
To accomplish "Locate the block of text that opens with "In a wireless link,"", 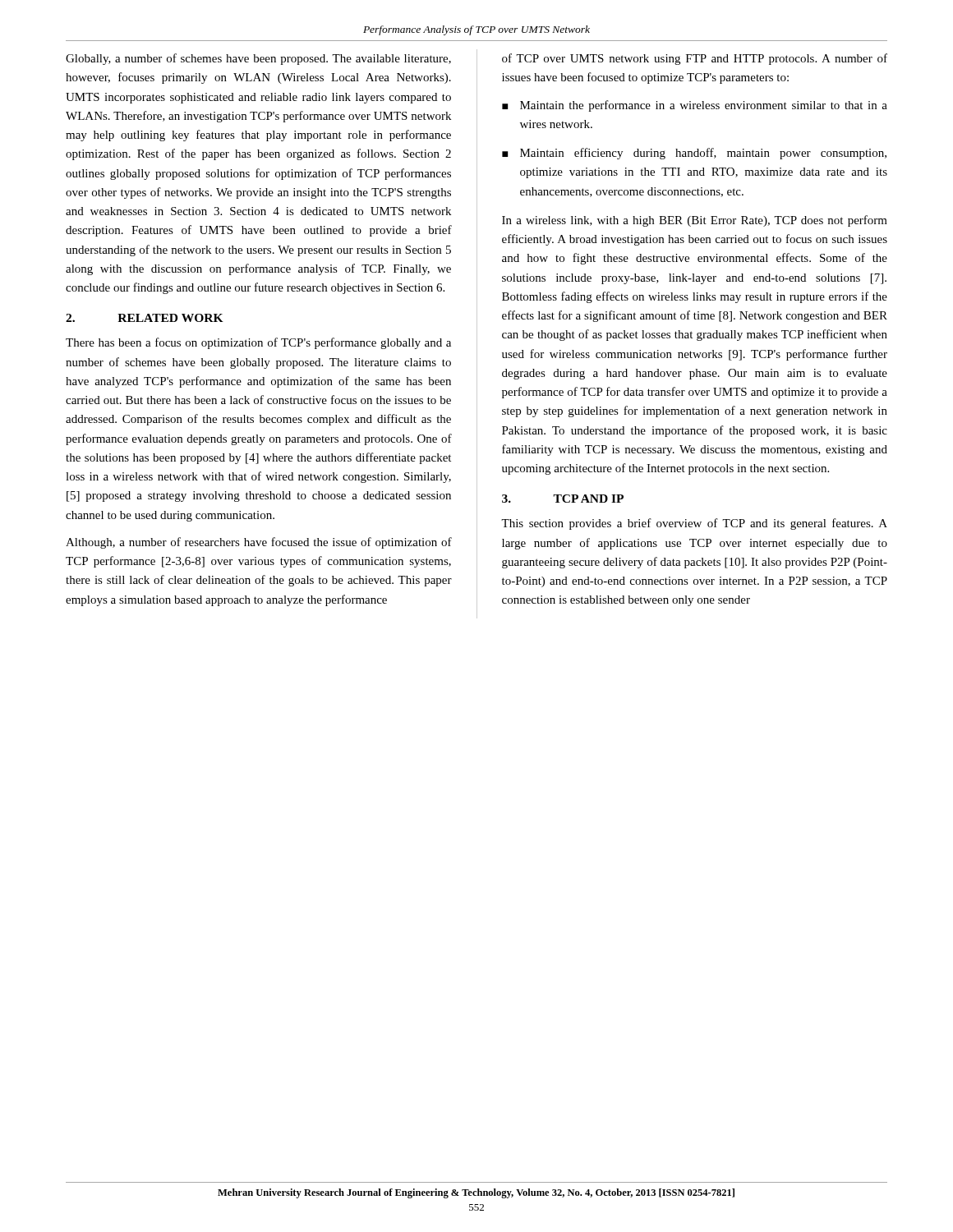I will (x=694, y=345).
